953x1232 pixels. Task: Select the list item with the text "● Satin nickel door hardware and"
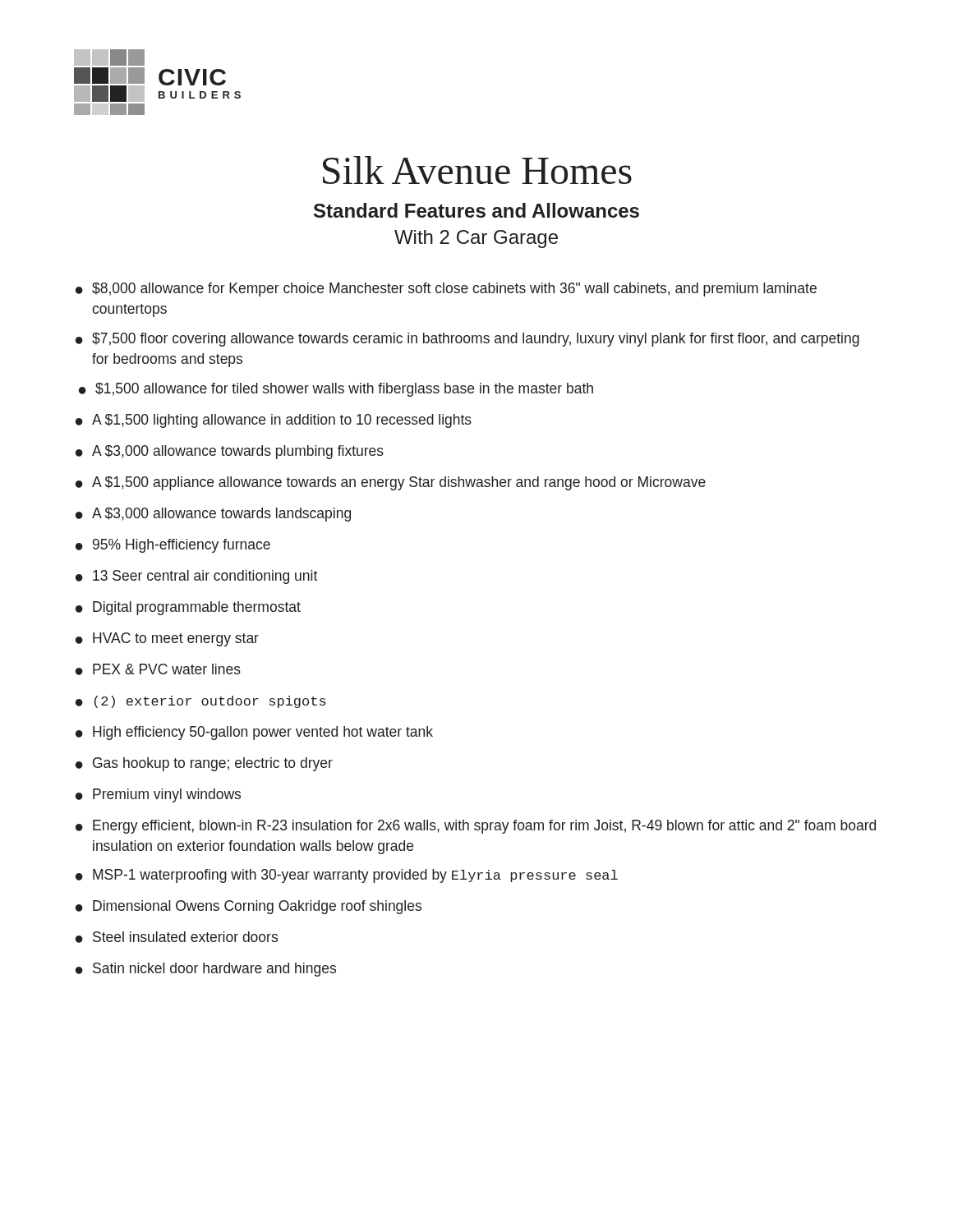click(x=206, y=970)
